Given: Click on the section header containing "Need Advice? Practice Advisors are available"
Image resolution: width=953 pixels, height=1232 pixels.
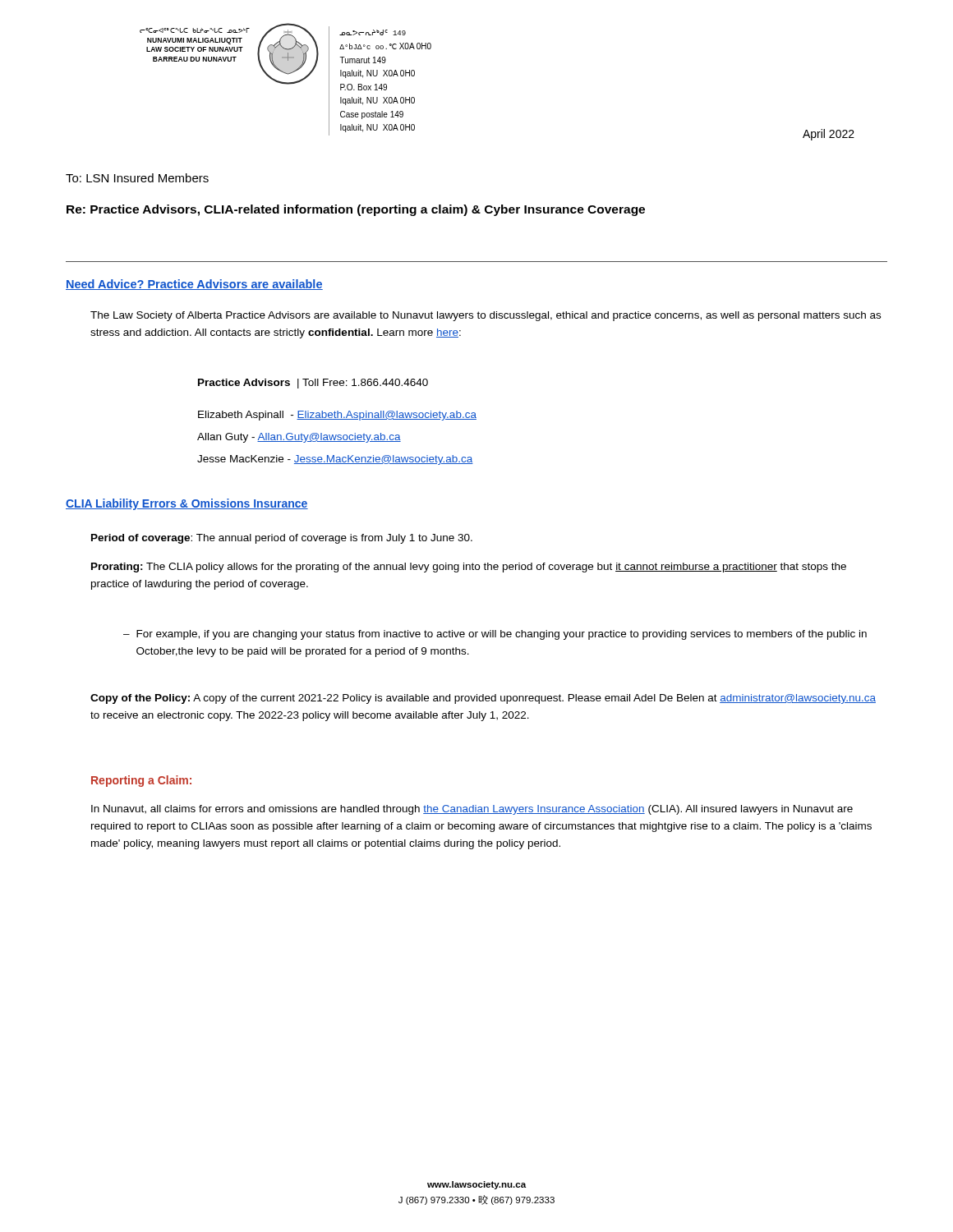Looking at the screenshot, I should pos(194,284).
